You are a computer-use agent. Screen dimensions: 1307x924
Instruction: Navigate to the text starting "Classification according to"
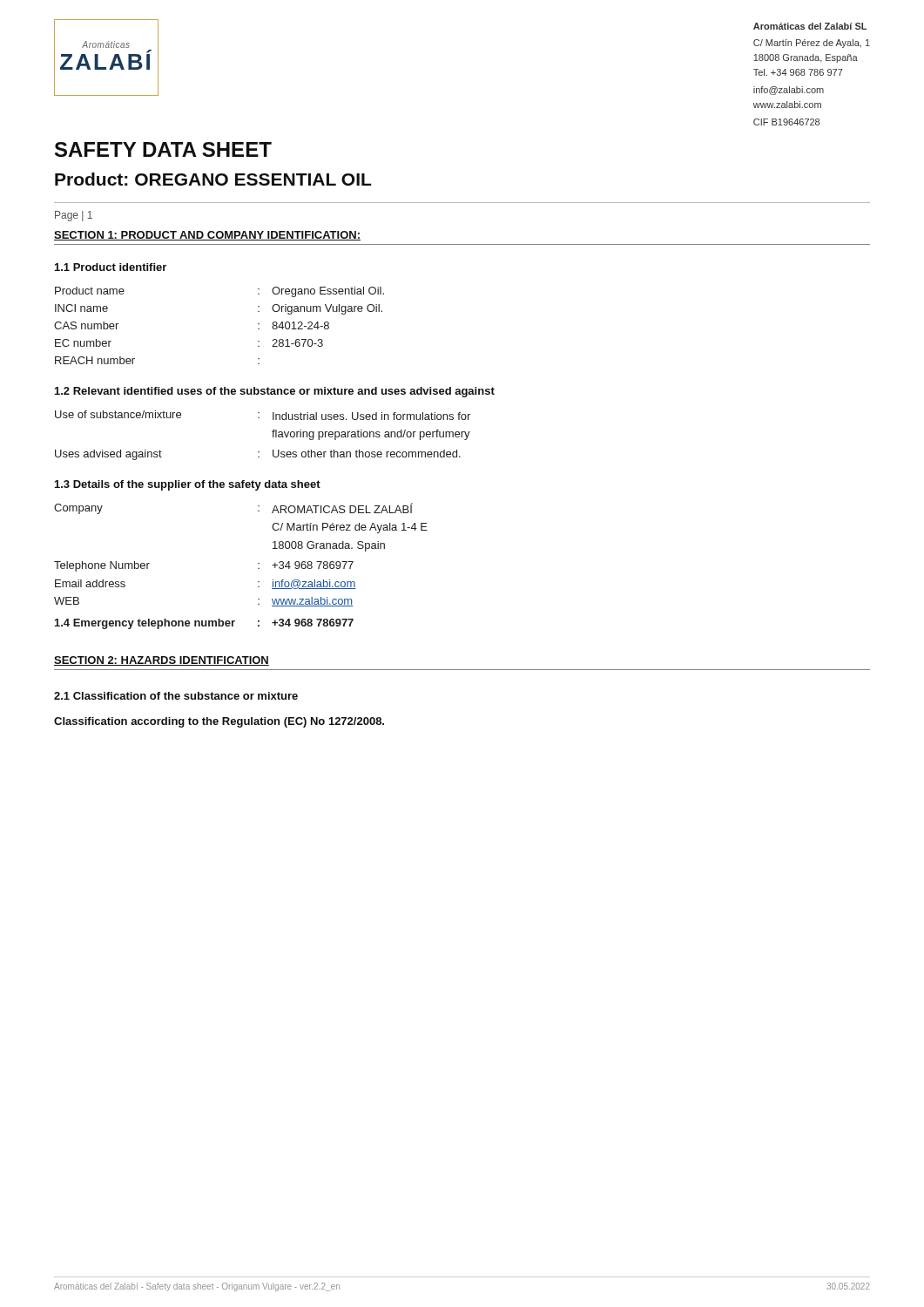pyautogui.click(x=219, y=721)
